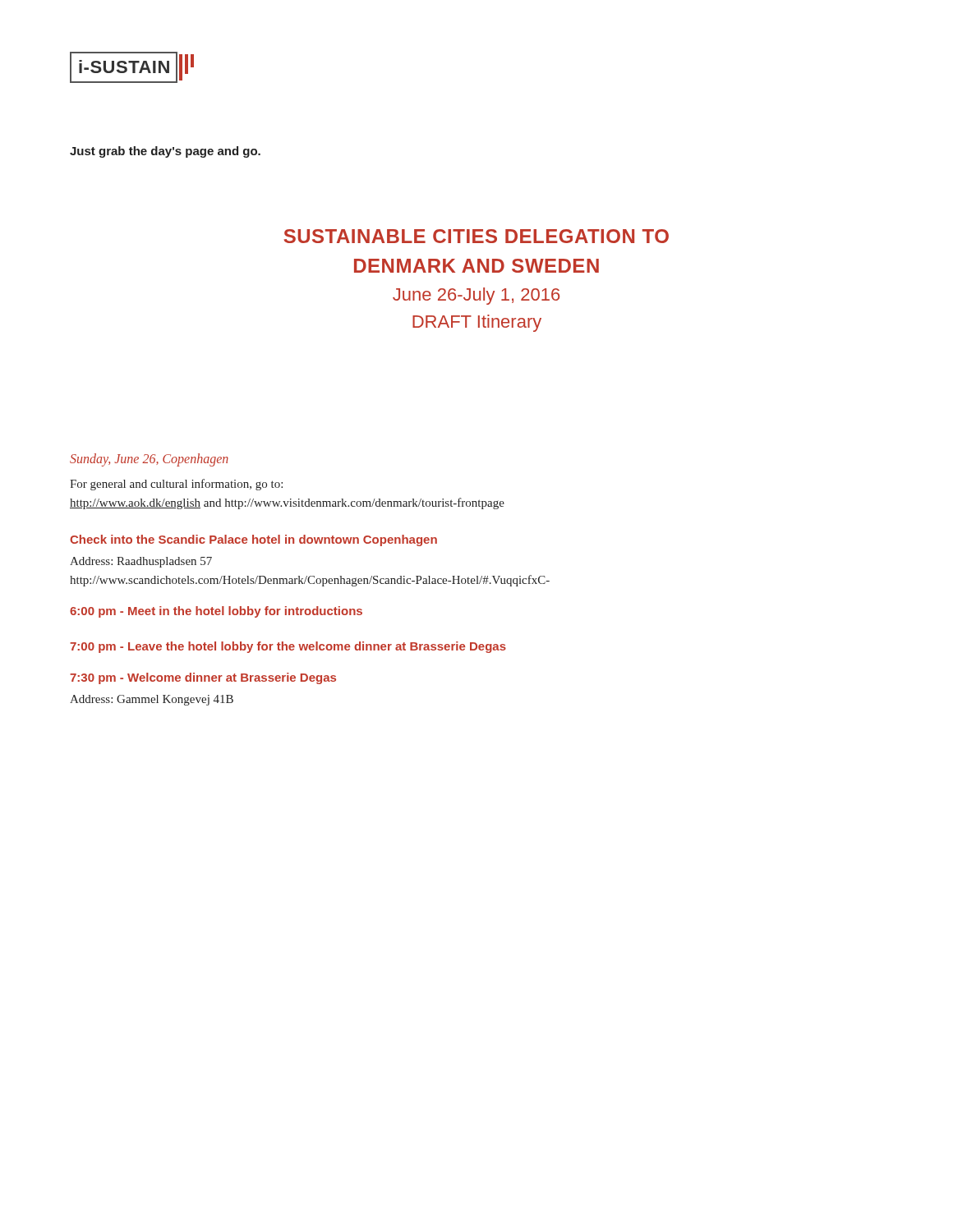
Task: Select the block starting "Check into the Scandic"
Action: pos(254,539)
